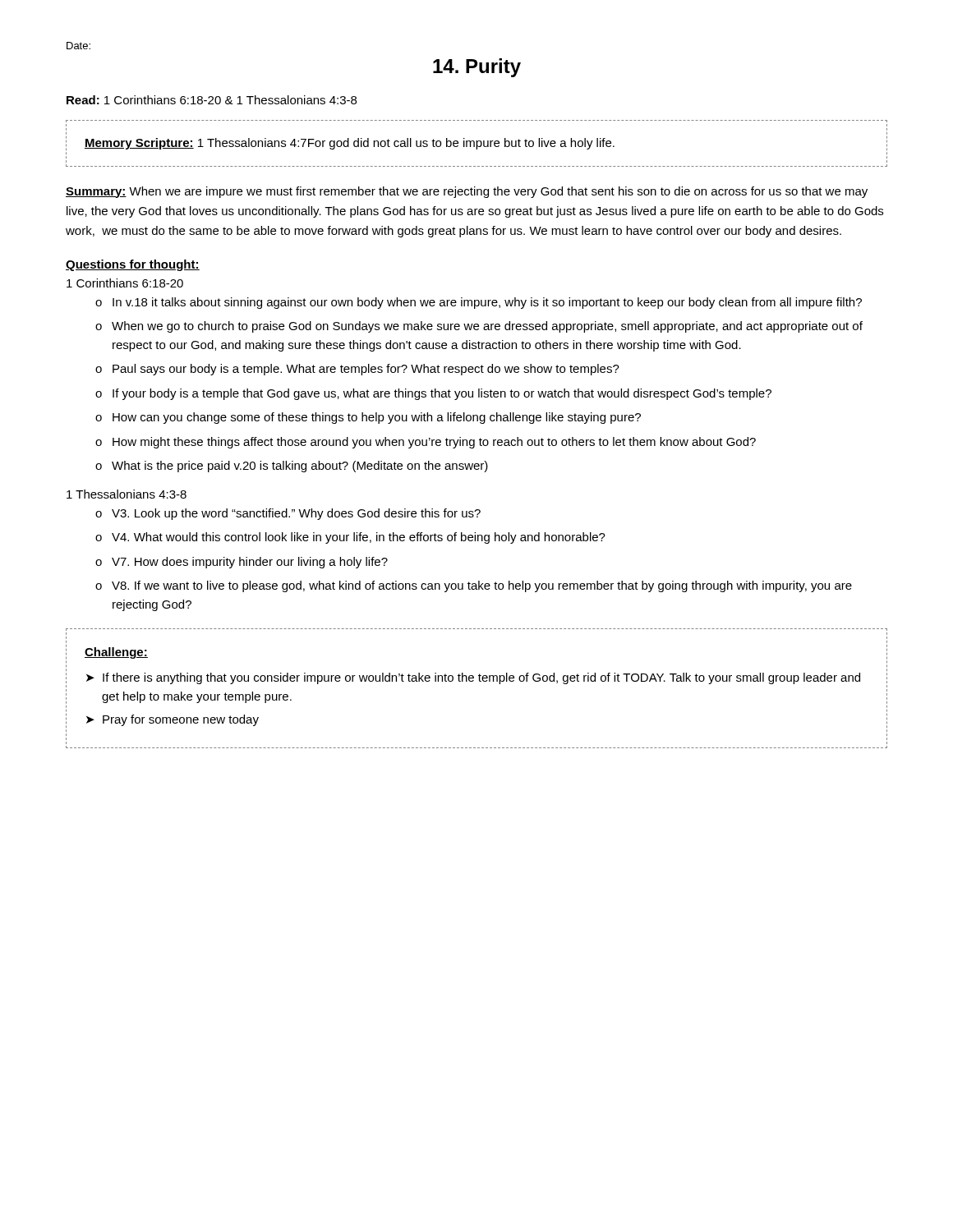Select the element starting "1 Corinthians 6:18-20"

coord(125,283)
